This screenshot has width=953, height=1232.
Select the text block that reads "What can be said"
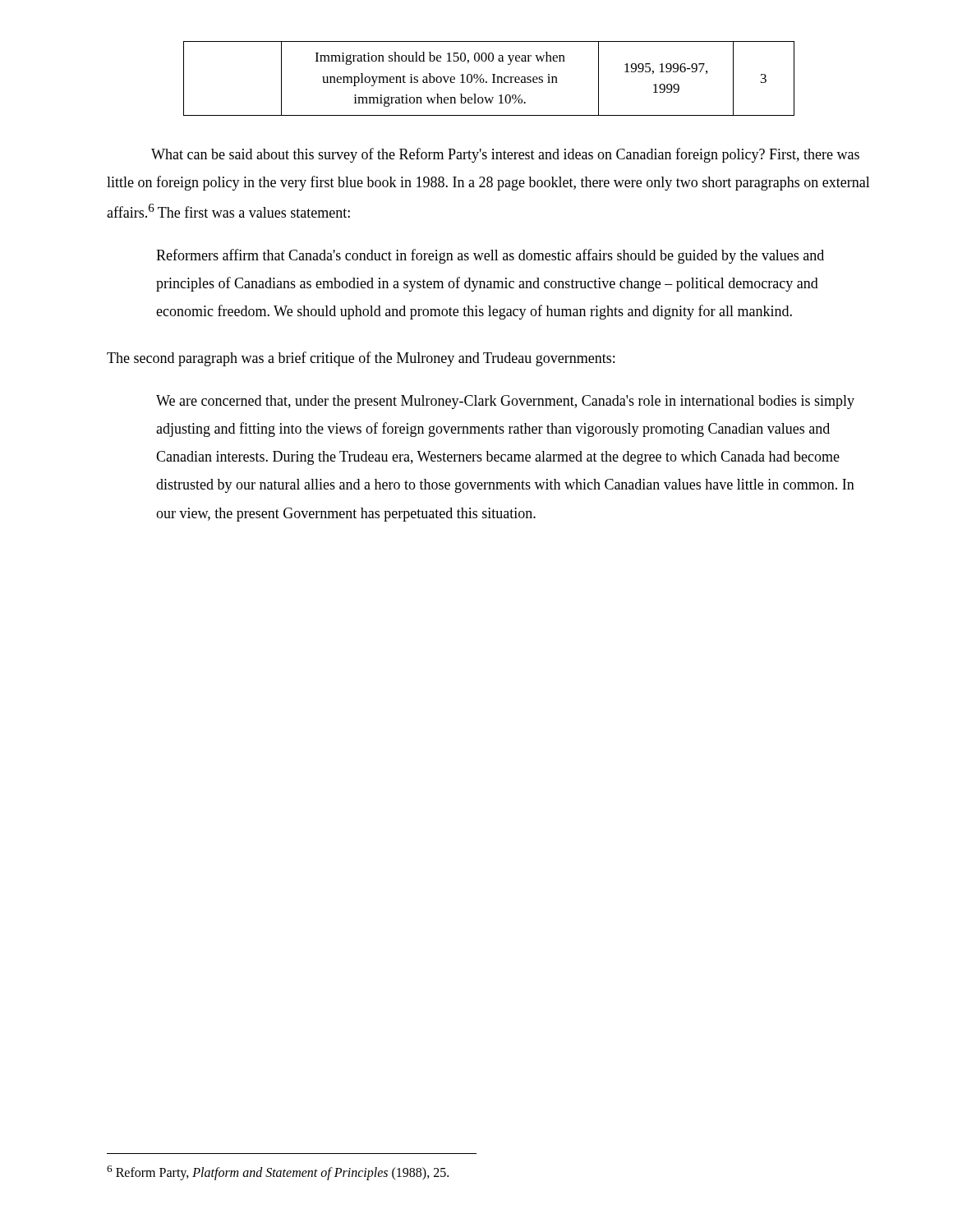(488, 183)
